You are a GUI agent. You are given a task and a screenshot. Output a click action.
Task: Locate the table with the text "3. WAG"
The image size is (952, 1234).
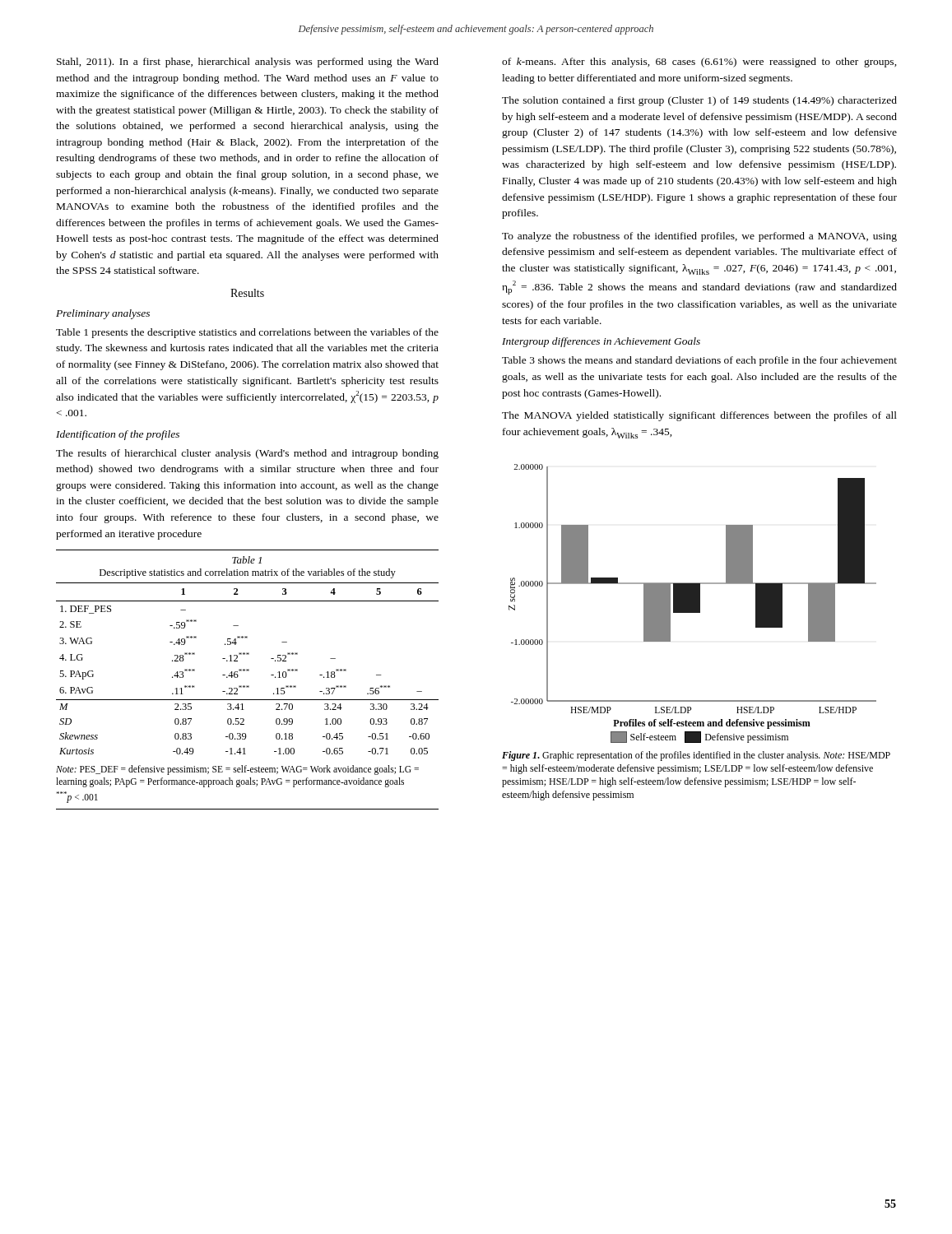tap(247, 680)
